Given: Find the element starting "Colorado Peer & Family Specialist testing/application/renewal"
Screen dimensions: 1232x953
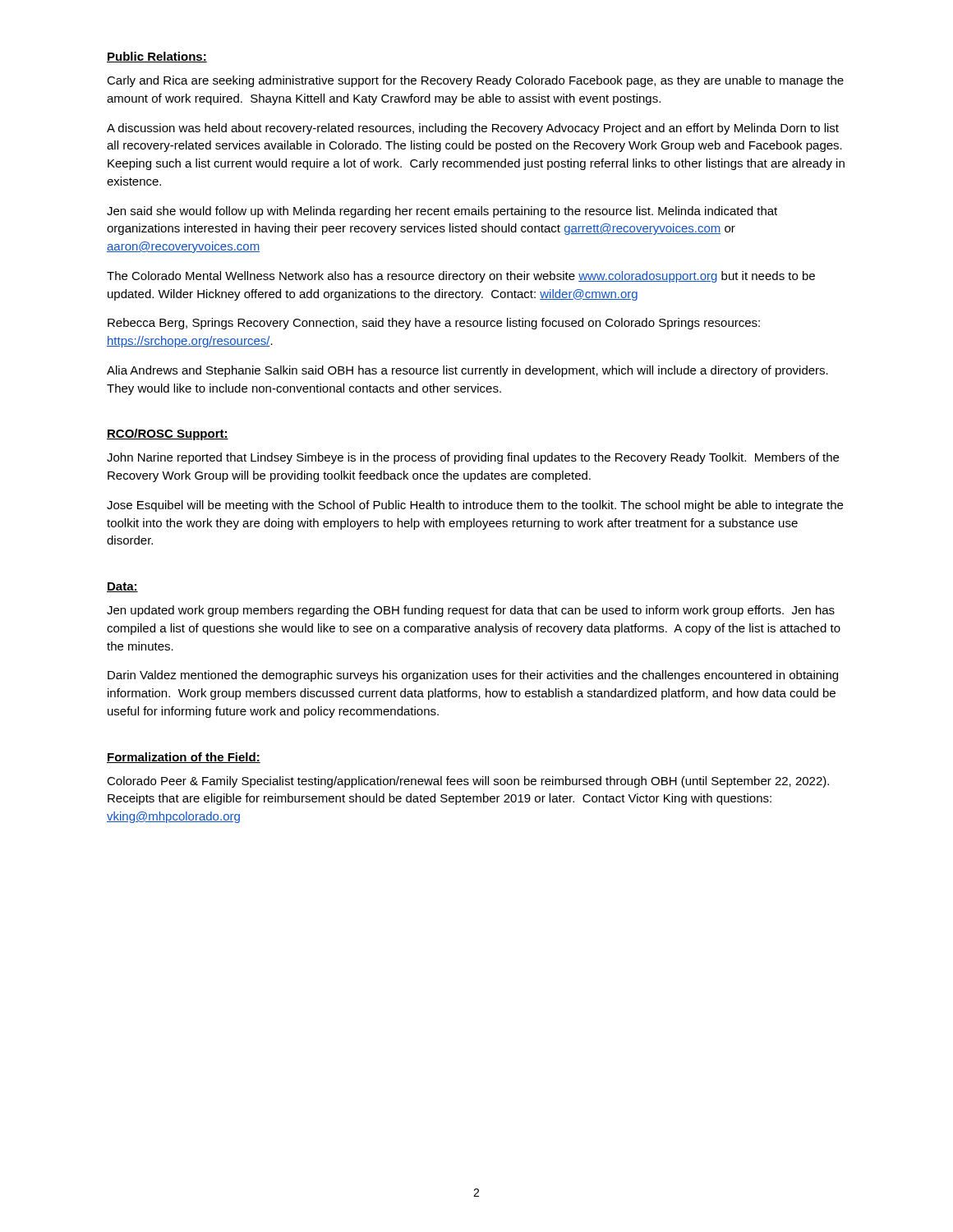Looking at the screenshot, I should coord(470,798).
